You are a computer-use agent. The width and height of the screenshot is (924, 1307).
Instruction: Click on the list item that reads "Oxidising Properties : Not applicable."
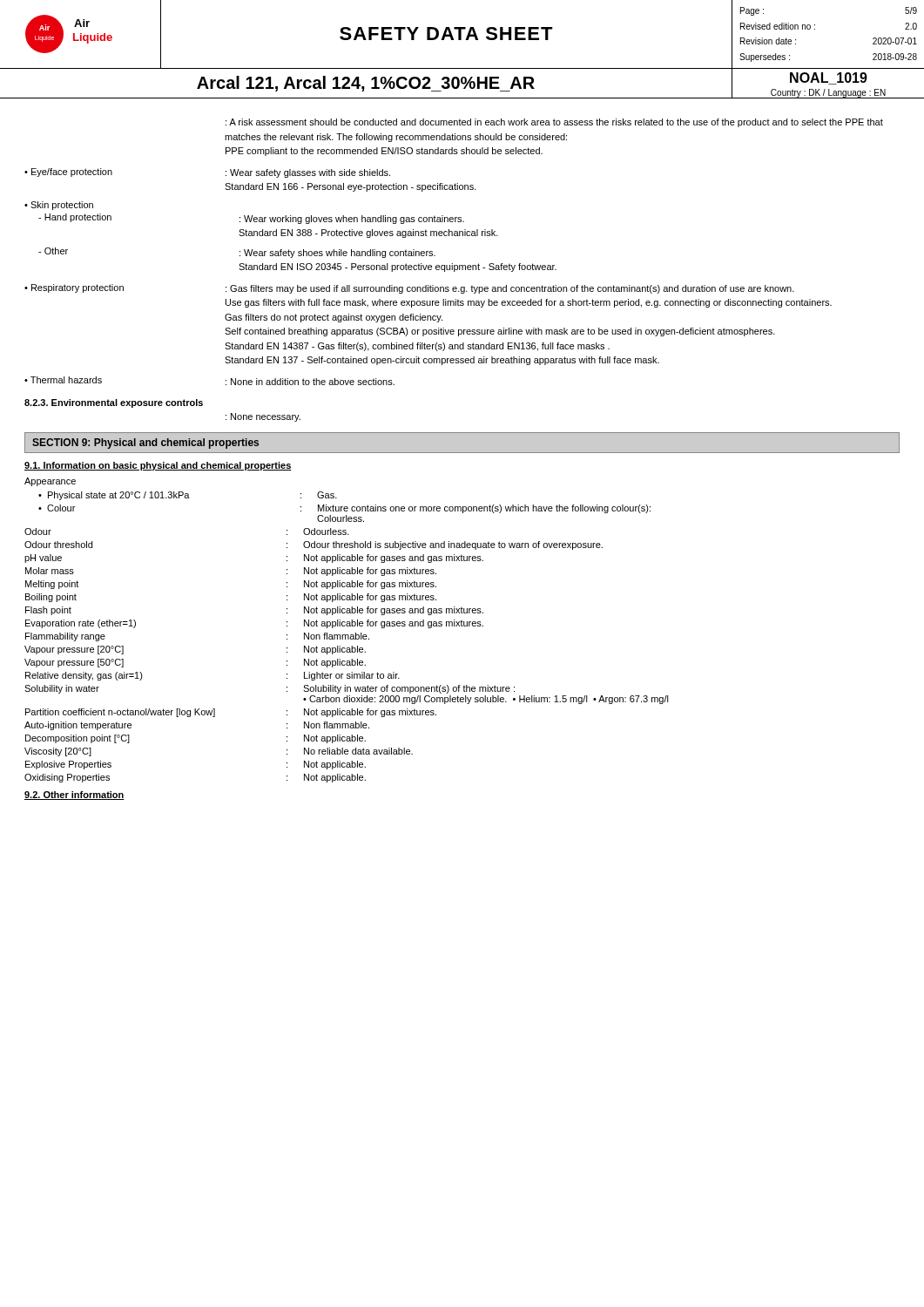click(x=69, y=778)
